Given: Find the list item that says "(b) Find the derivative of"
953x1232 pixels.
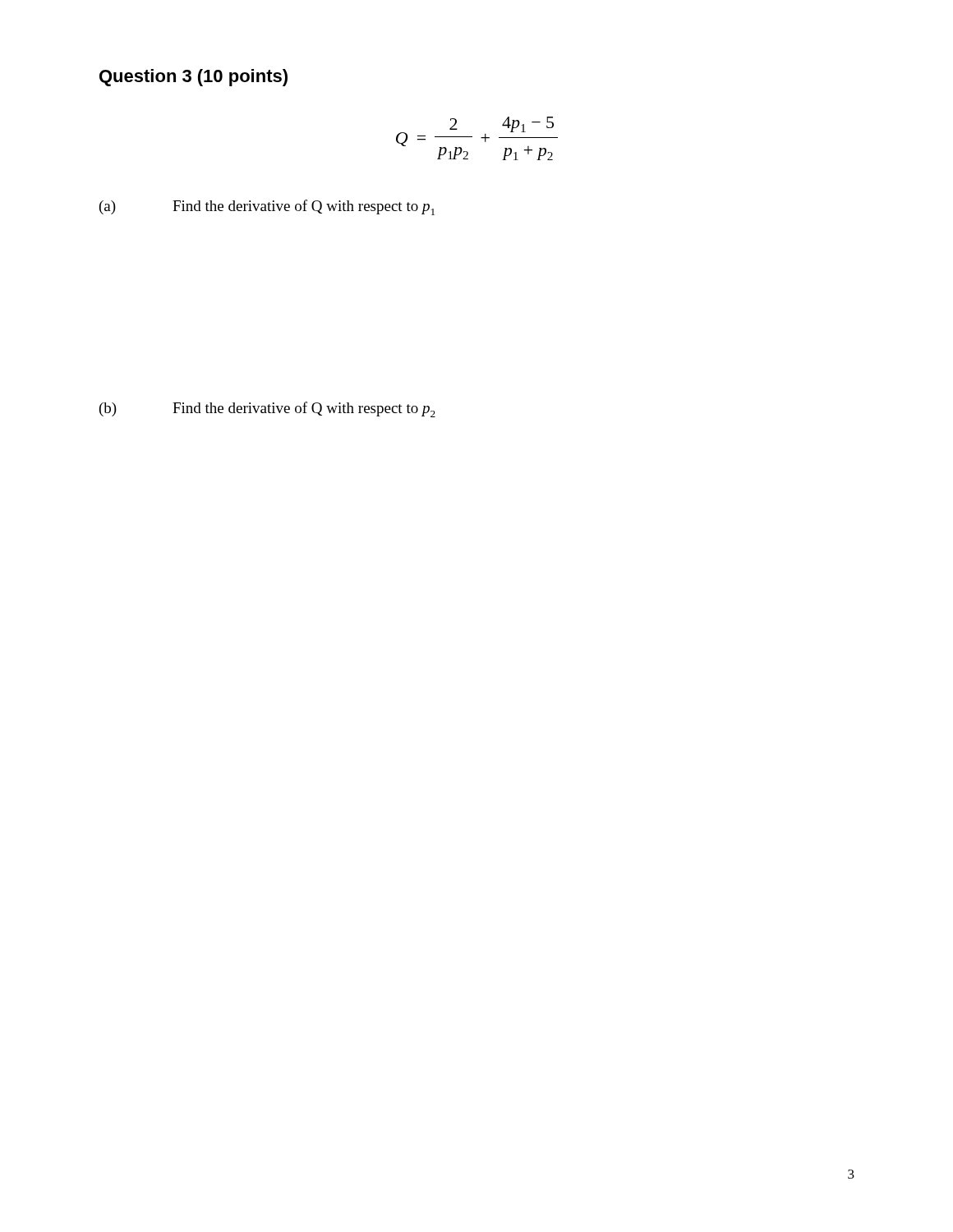Looking at the screenshot, I should (x=267, y=409).
